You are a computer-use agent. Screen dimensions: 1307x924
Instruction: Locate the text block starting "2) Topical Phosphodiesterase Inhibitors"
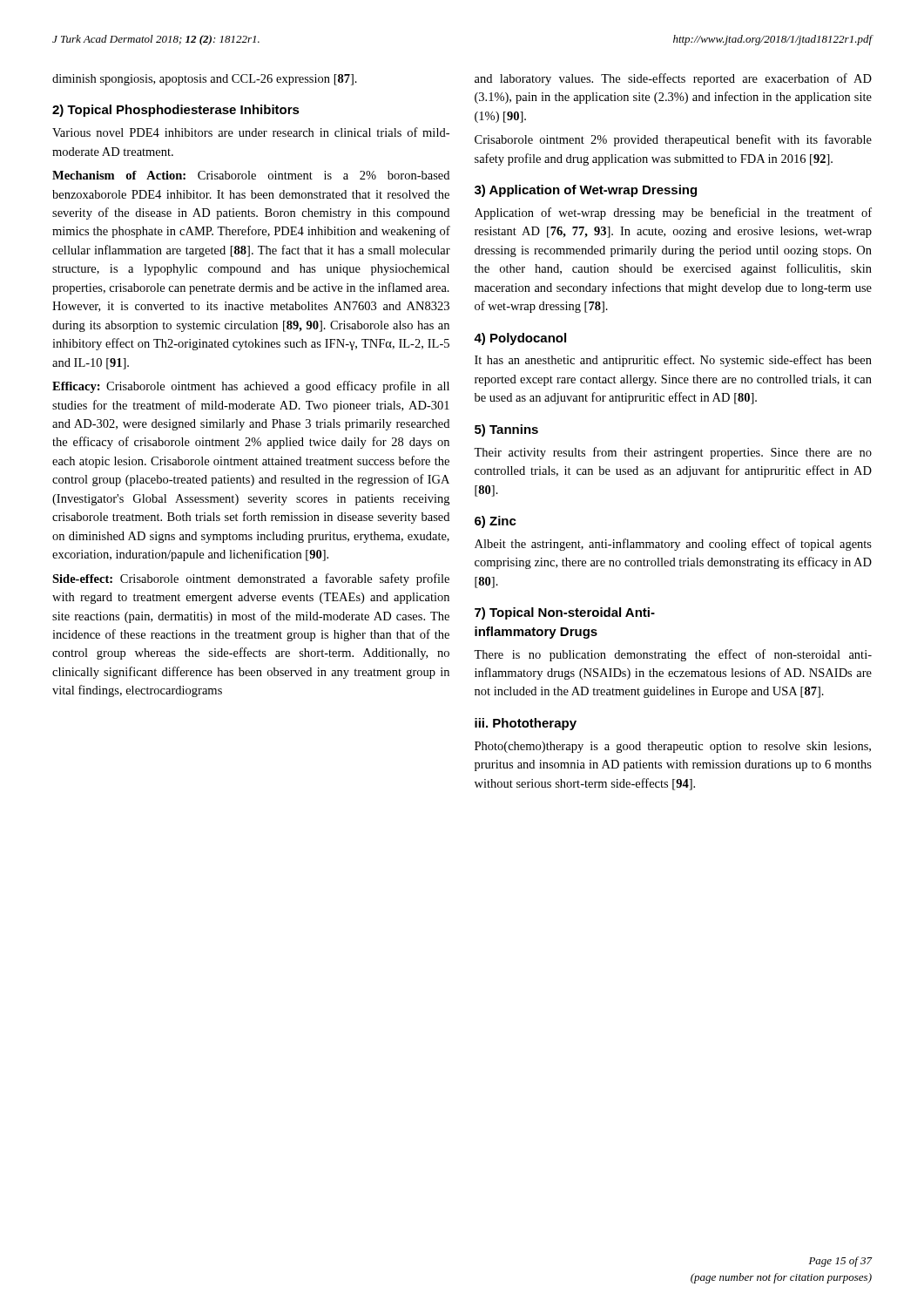point(176,110)
